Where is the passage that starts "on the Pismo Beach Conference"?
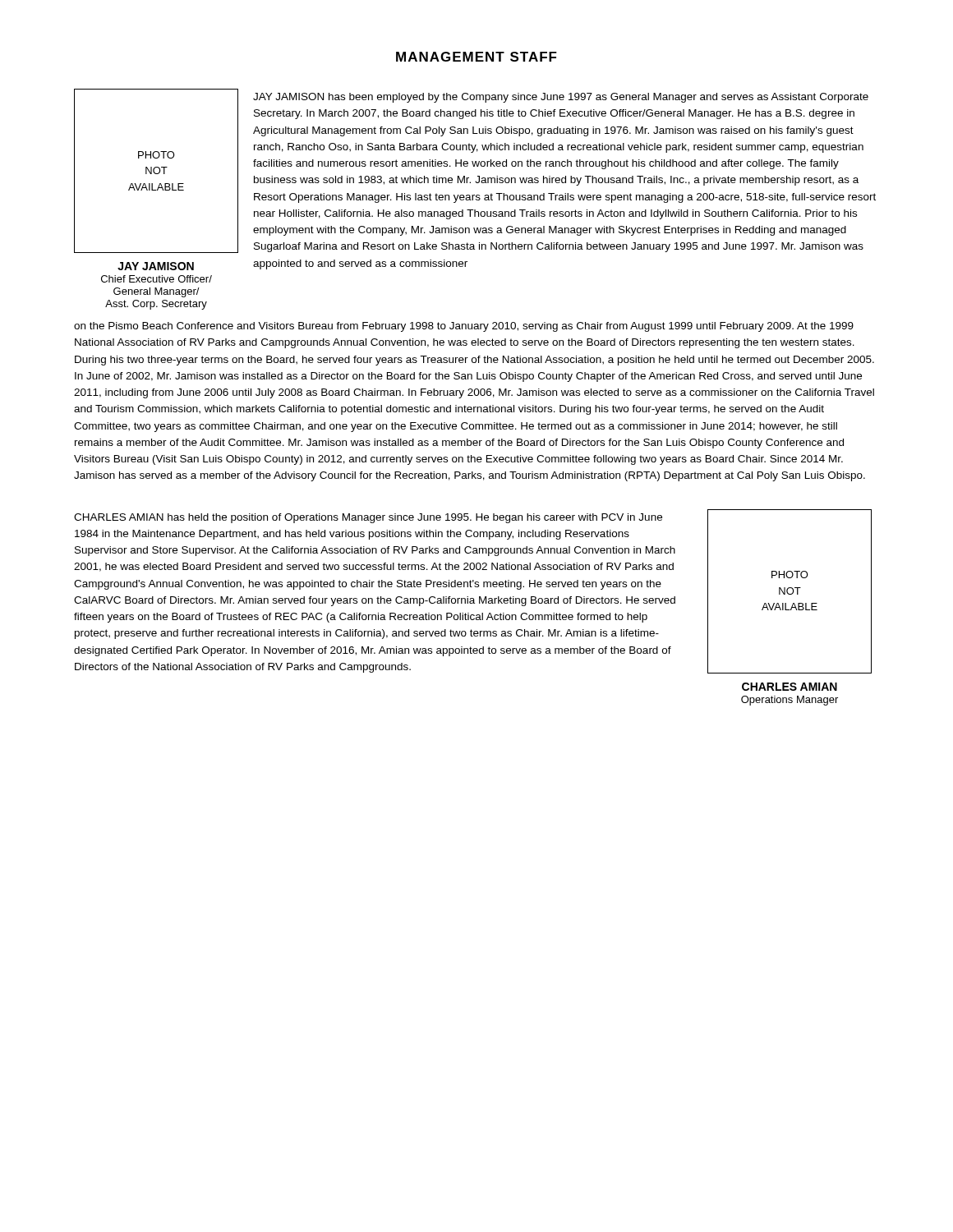Screen dimensions: 1232x953 coord(474,400)
